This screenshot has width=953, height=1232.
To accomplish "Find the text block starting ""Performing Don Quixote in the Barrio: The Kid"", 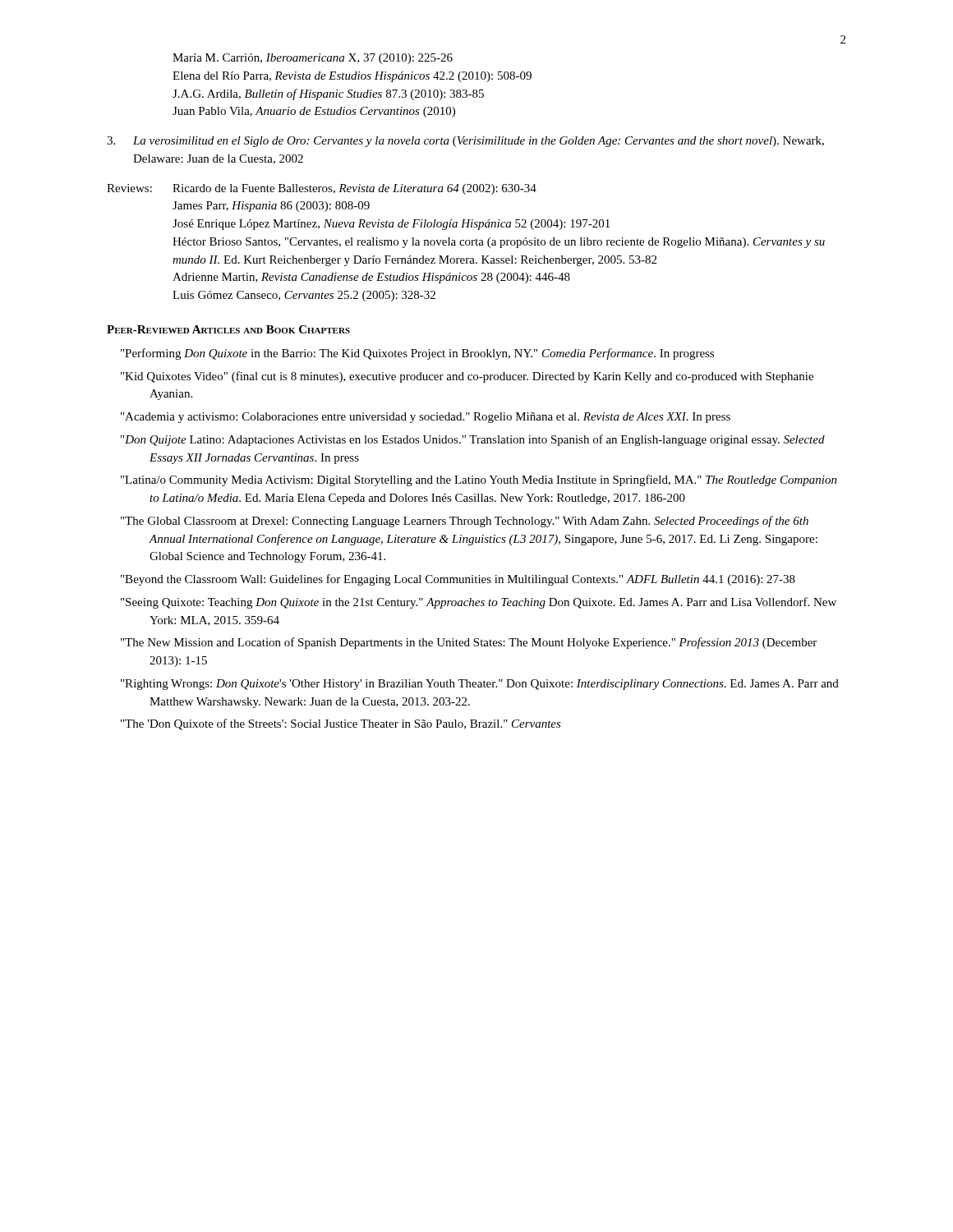I will click(417, 353).
